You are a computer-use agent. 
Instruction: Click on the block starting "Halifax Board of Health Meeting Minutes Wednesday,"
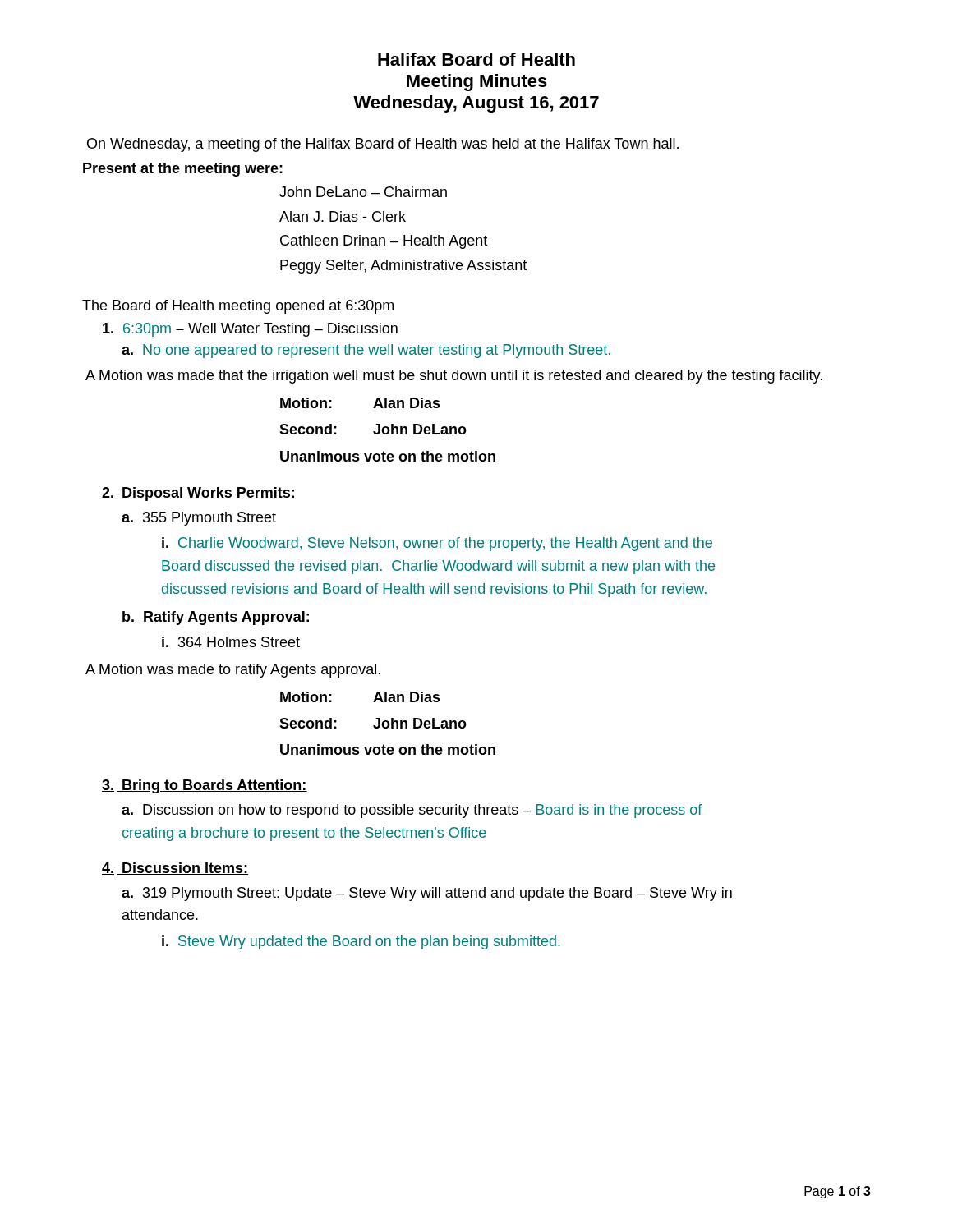[x=476, y=81]
